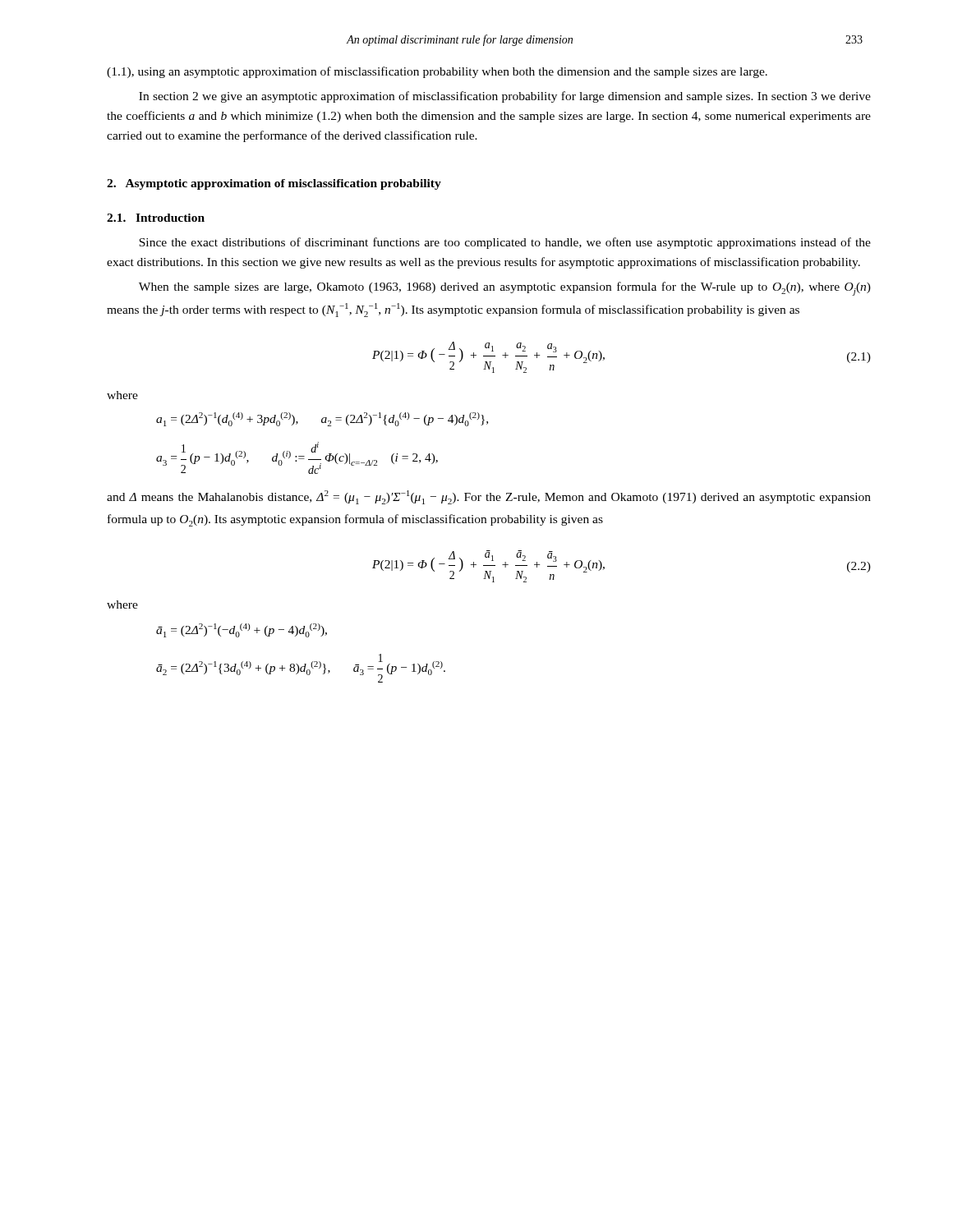The width and height of the screenshot is (953, 1232).
Task: Locate the region starting "a1 = (2Δ2)−1(d0(4) + 3pd0(2)), a2 ="
Action: (x=322, y=419)
